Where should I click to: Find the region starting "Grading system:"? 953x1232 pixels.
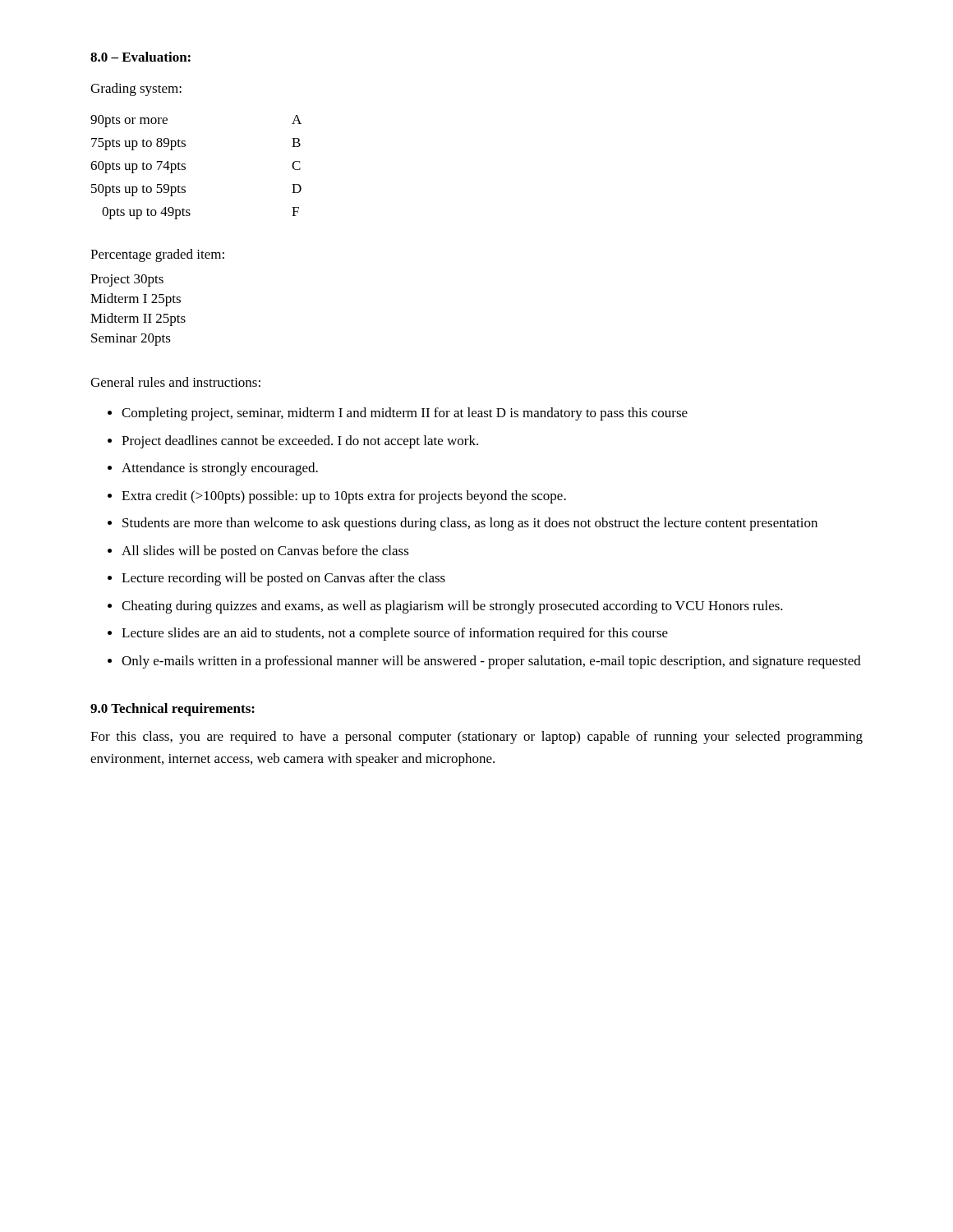pyautogui.click(x=136, y=88)
